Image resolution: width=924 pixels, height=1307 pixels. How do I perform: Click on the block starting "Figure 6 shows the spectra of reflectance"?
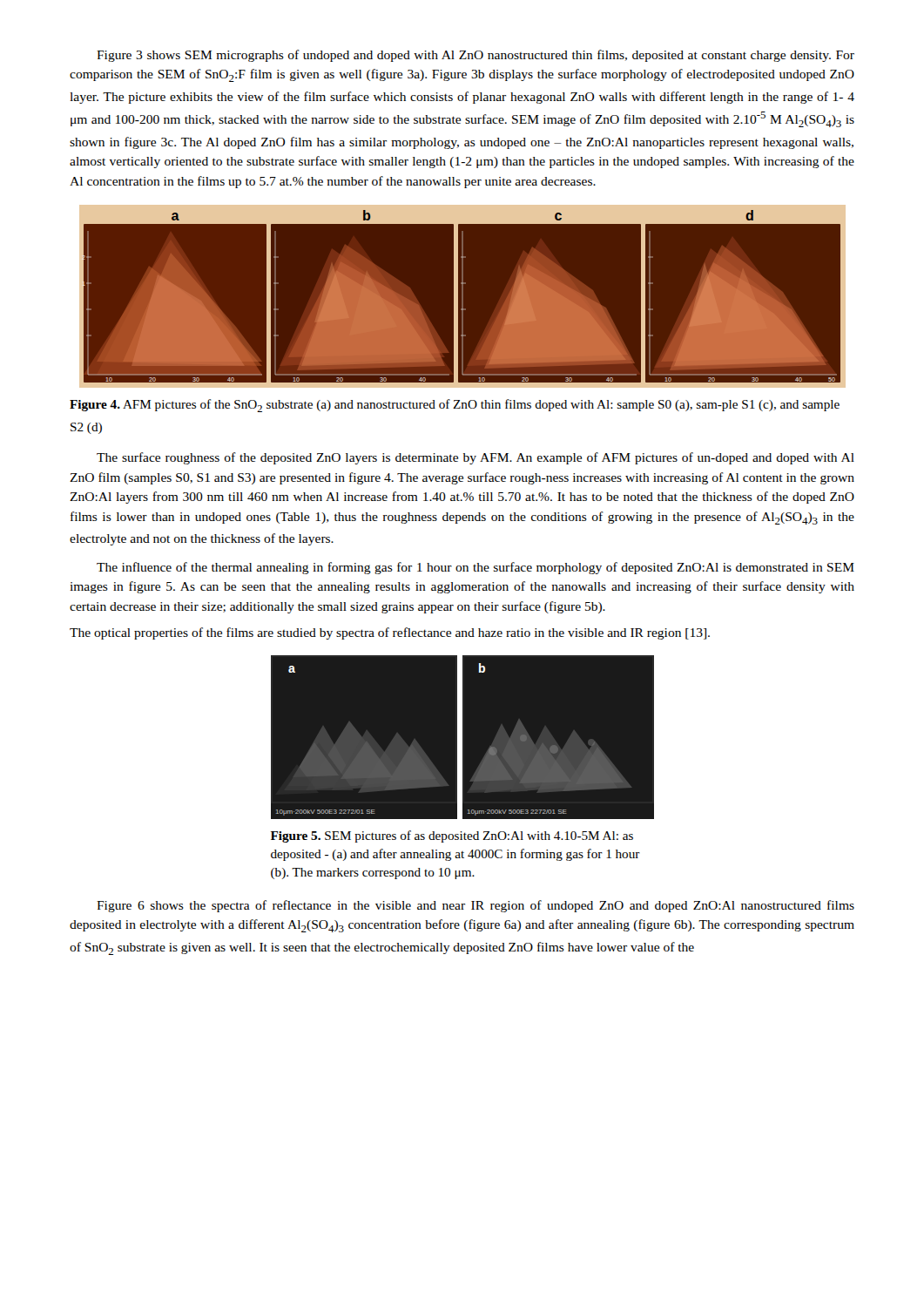pos(462,928)
